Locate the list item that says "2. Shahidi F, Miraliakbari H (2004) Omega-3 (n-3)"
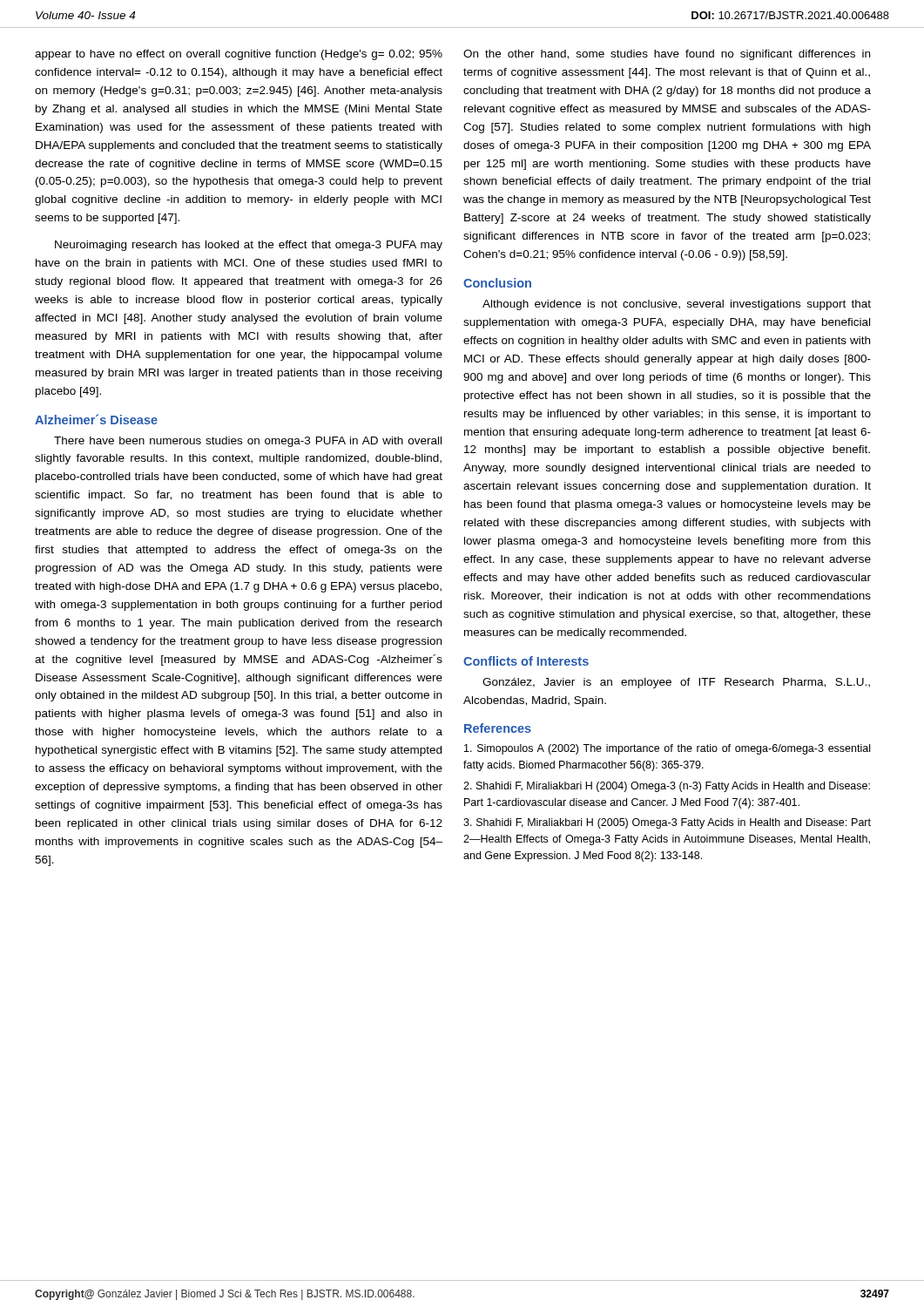Image resolution: width=924 pixels, height=1307 pixels. coord(667,794)
